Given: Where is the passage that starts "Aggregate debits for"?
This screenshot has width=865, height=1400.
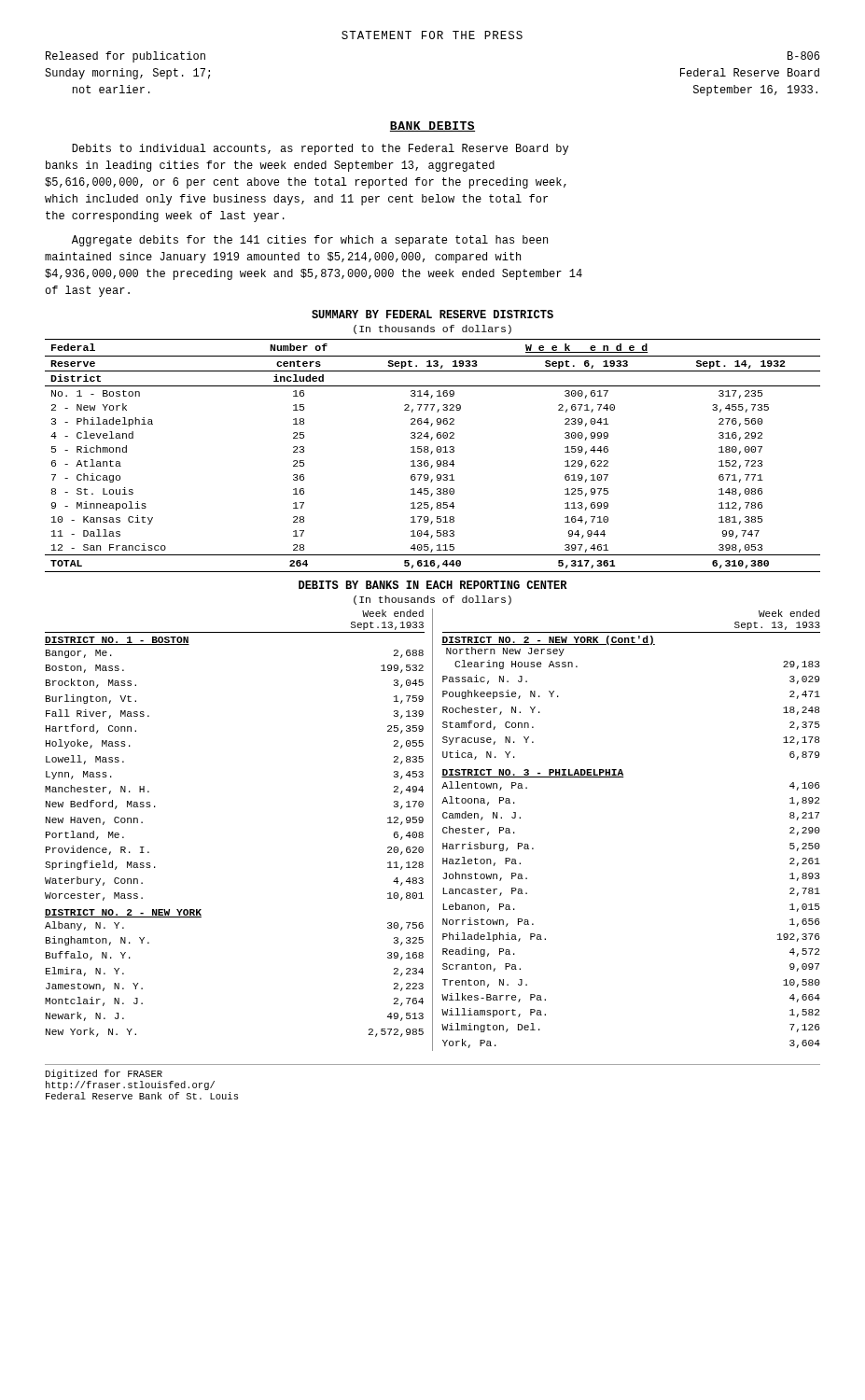Looking at the screenshot, I should pyautogui.click(x=314, y=266).
